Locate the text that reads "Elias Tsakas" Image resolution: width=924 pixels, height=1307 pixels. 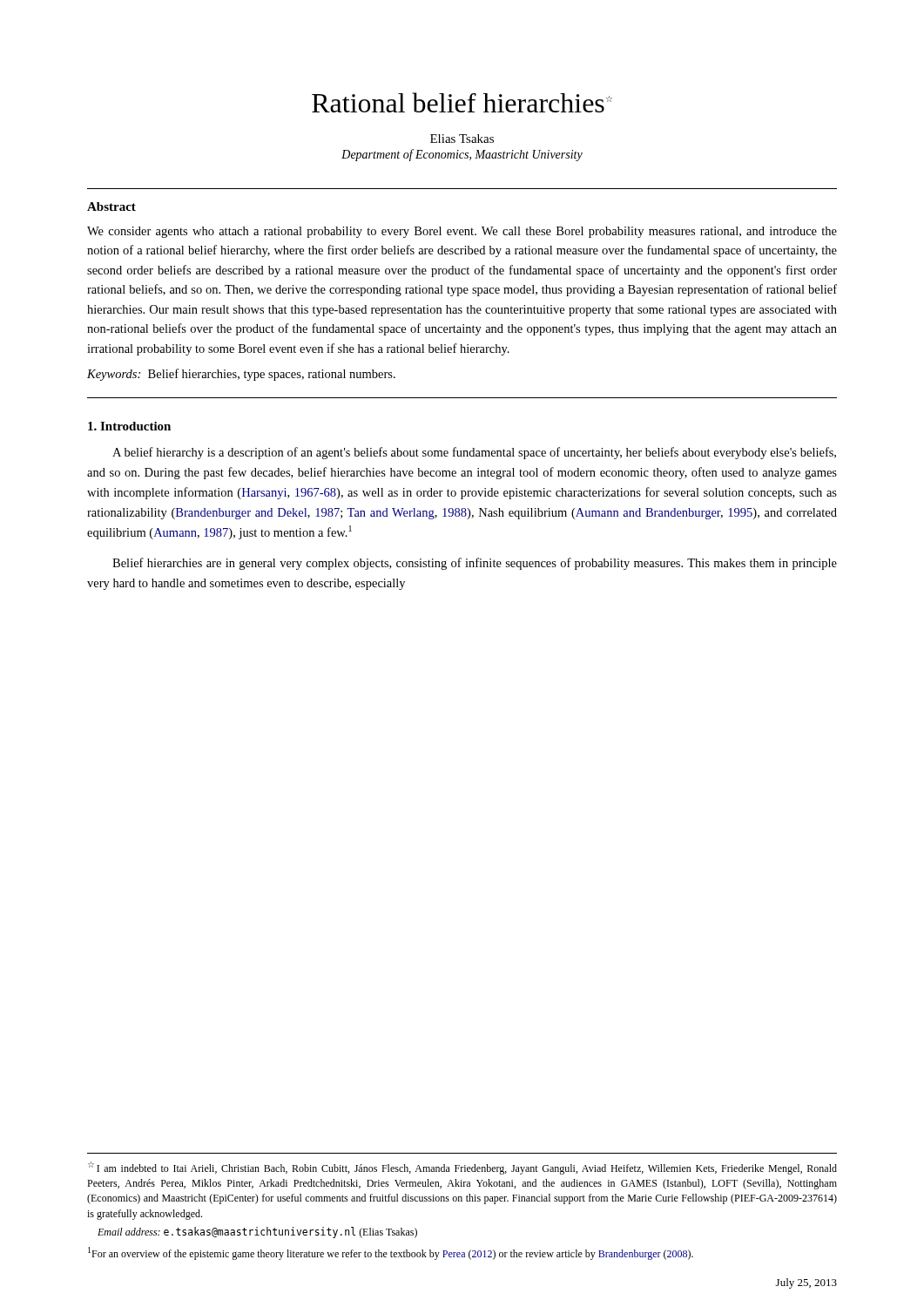tap(462, 139)
